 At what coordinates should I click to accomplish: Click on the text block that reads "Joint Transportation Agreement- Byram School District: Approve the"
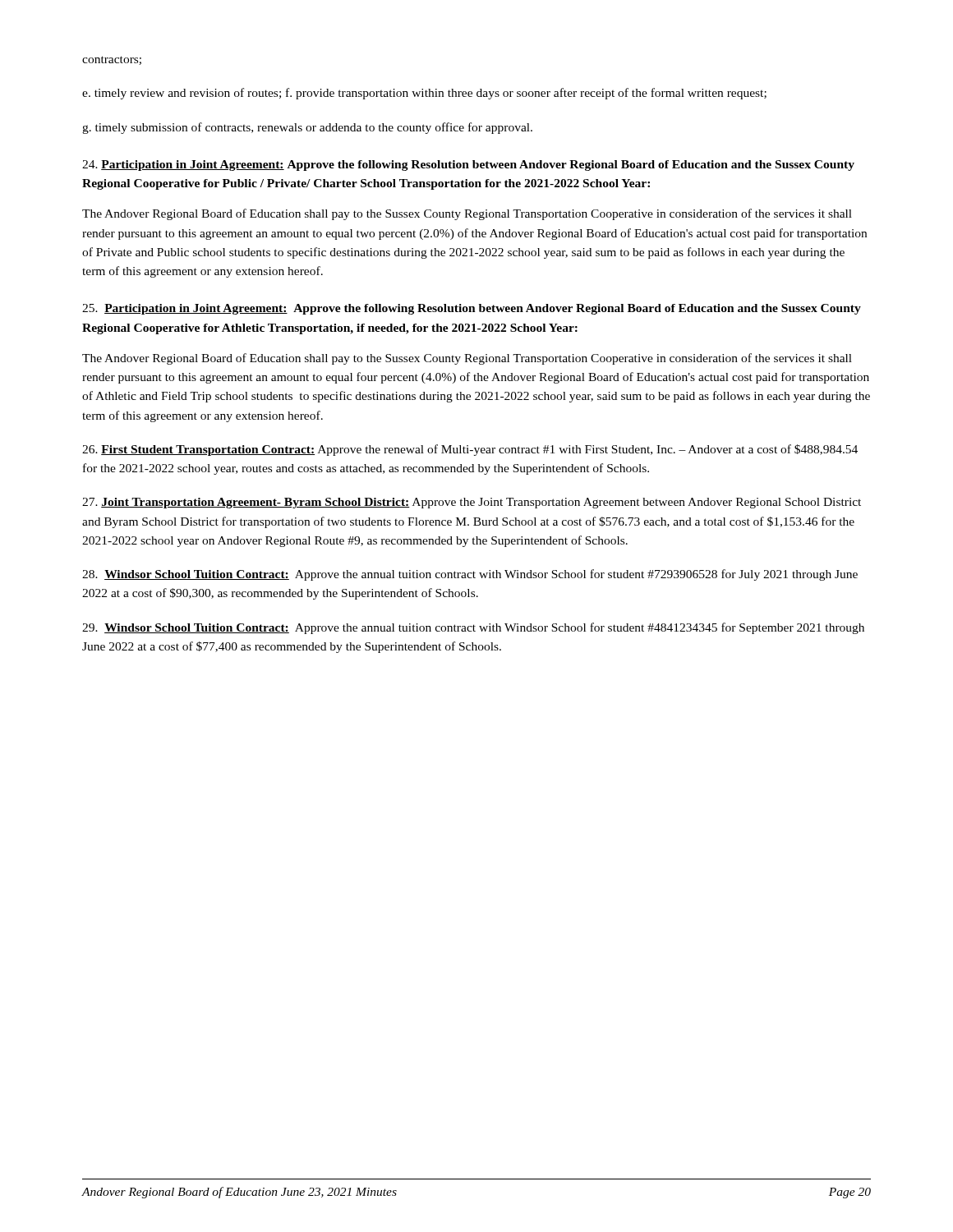[x=472, y=521]
